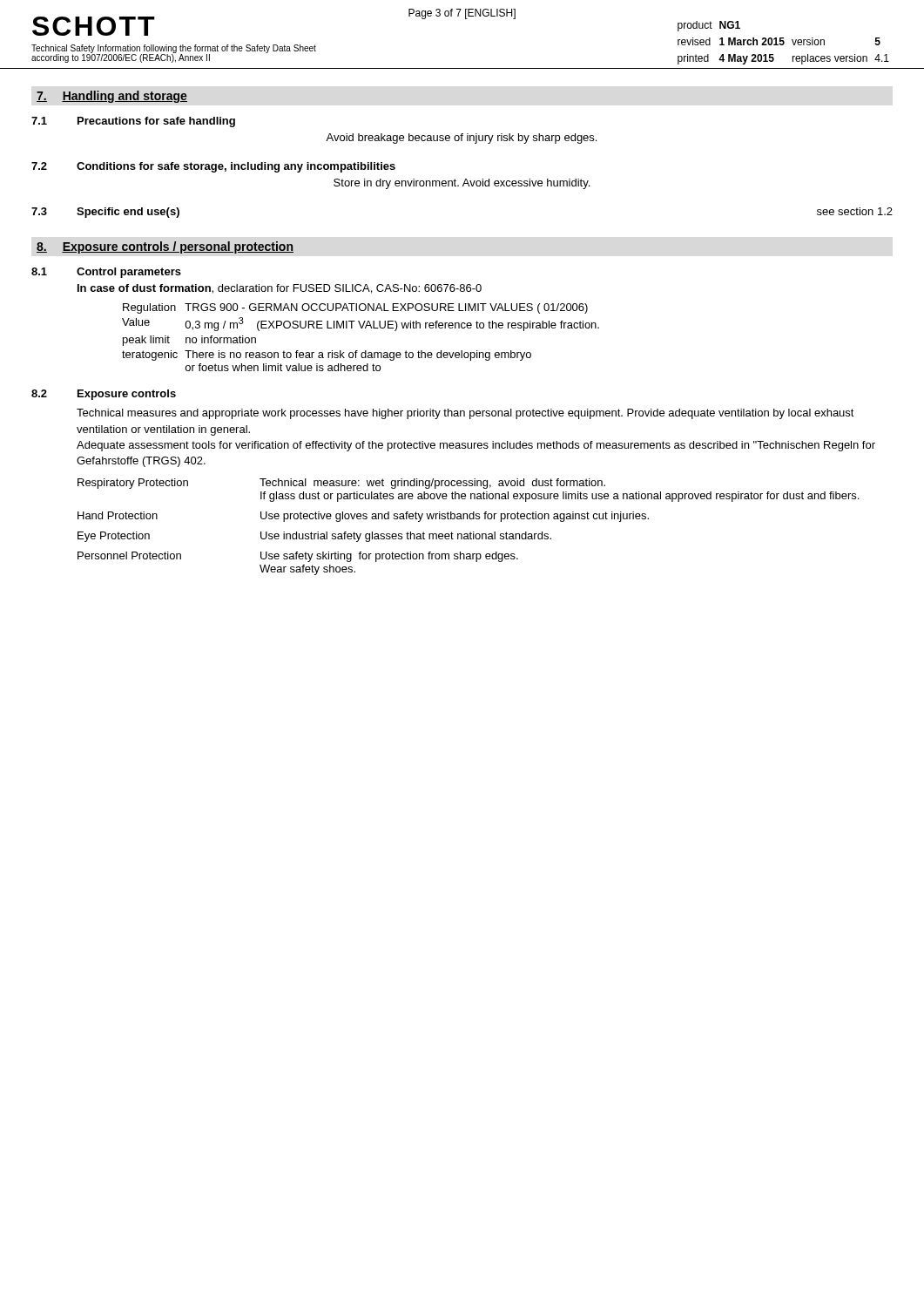This screenshot has width=924, height=1307.
Task: Where is the passage that starts "Personnel Protection Use safety skirting for"?
Action: [x=485, y=562]
